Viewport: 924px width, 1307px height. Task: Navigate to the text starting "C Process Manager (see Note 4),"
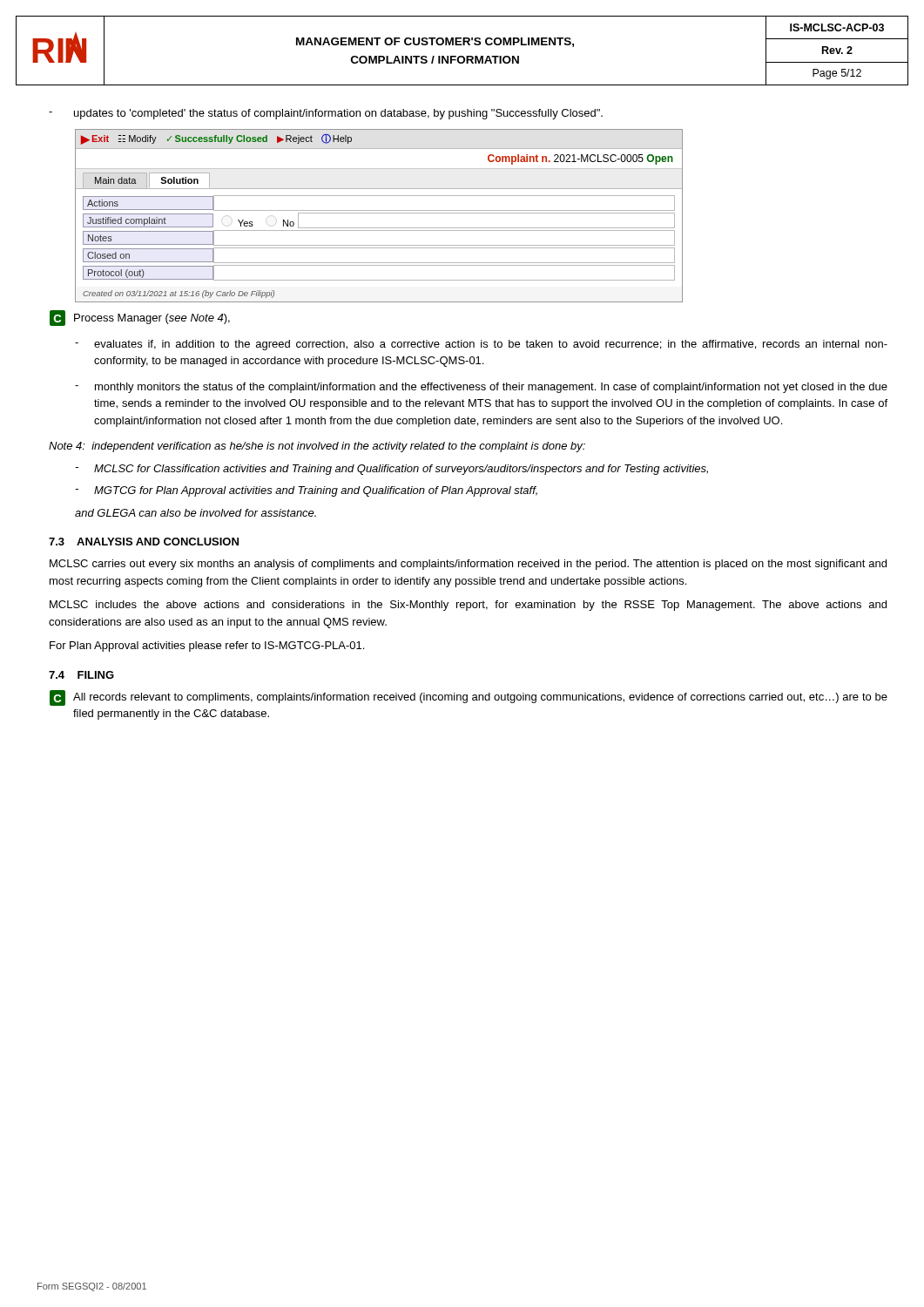tap(140, 318)
